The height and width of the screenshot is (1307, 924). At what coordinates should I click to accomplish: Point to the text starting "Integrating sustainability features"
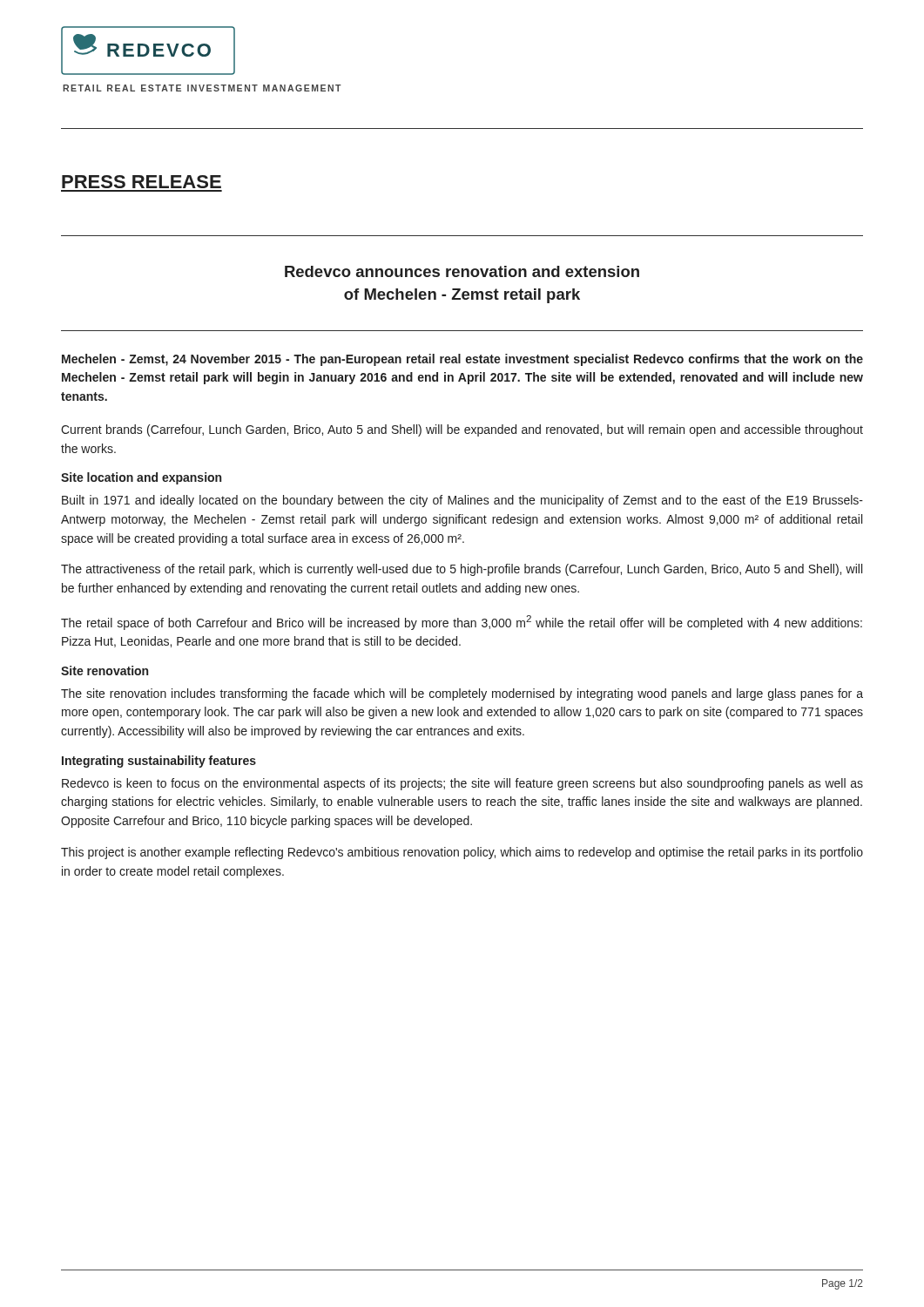coord(159,760)
